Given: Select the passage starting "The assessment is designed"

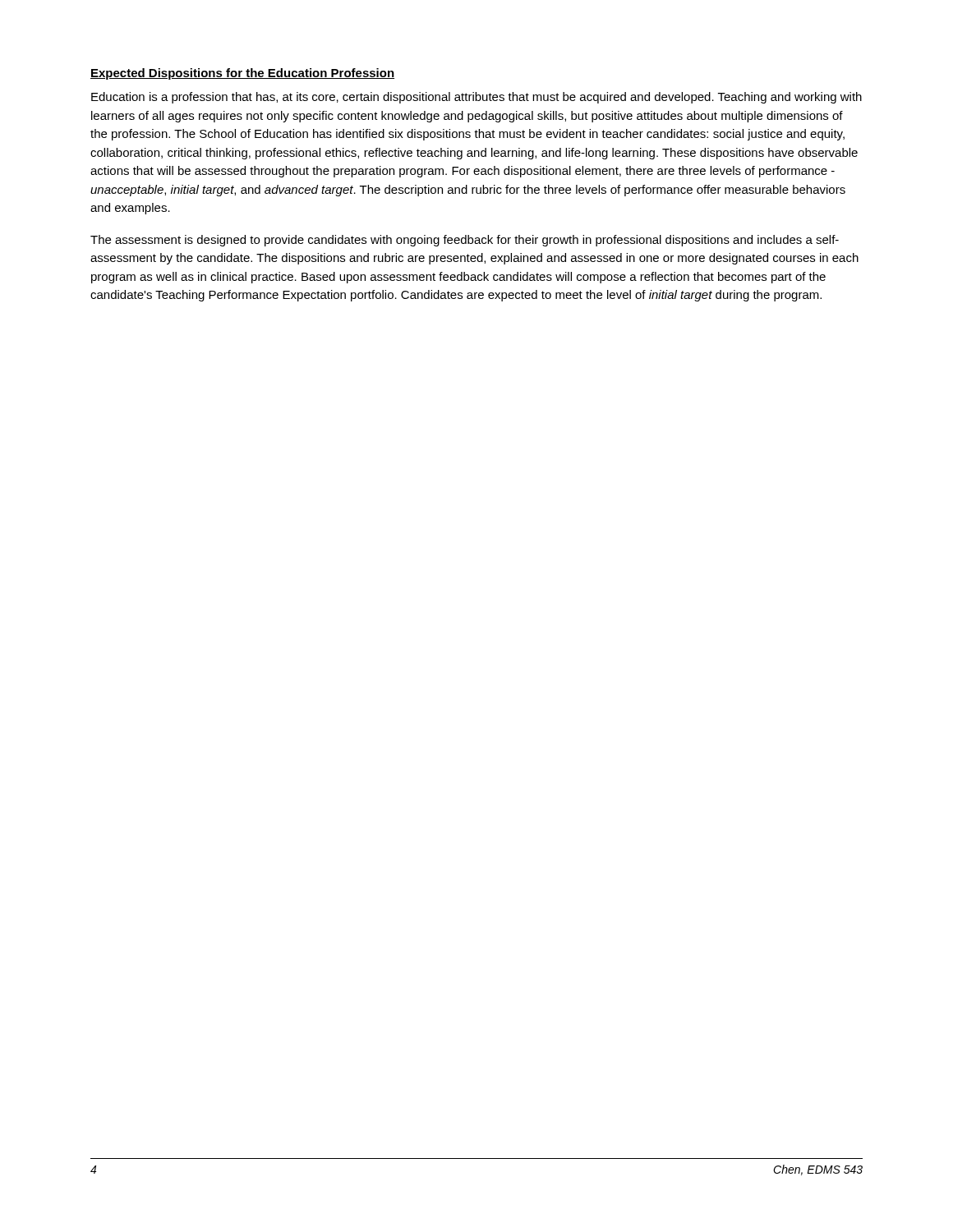Looking at the screenshot, I should 475,267.
